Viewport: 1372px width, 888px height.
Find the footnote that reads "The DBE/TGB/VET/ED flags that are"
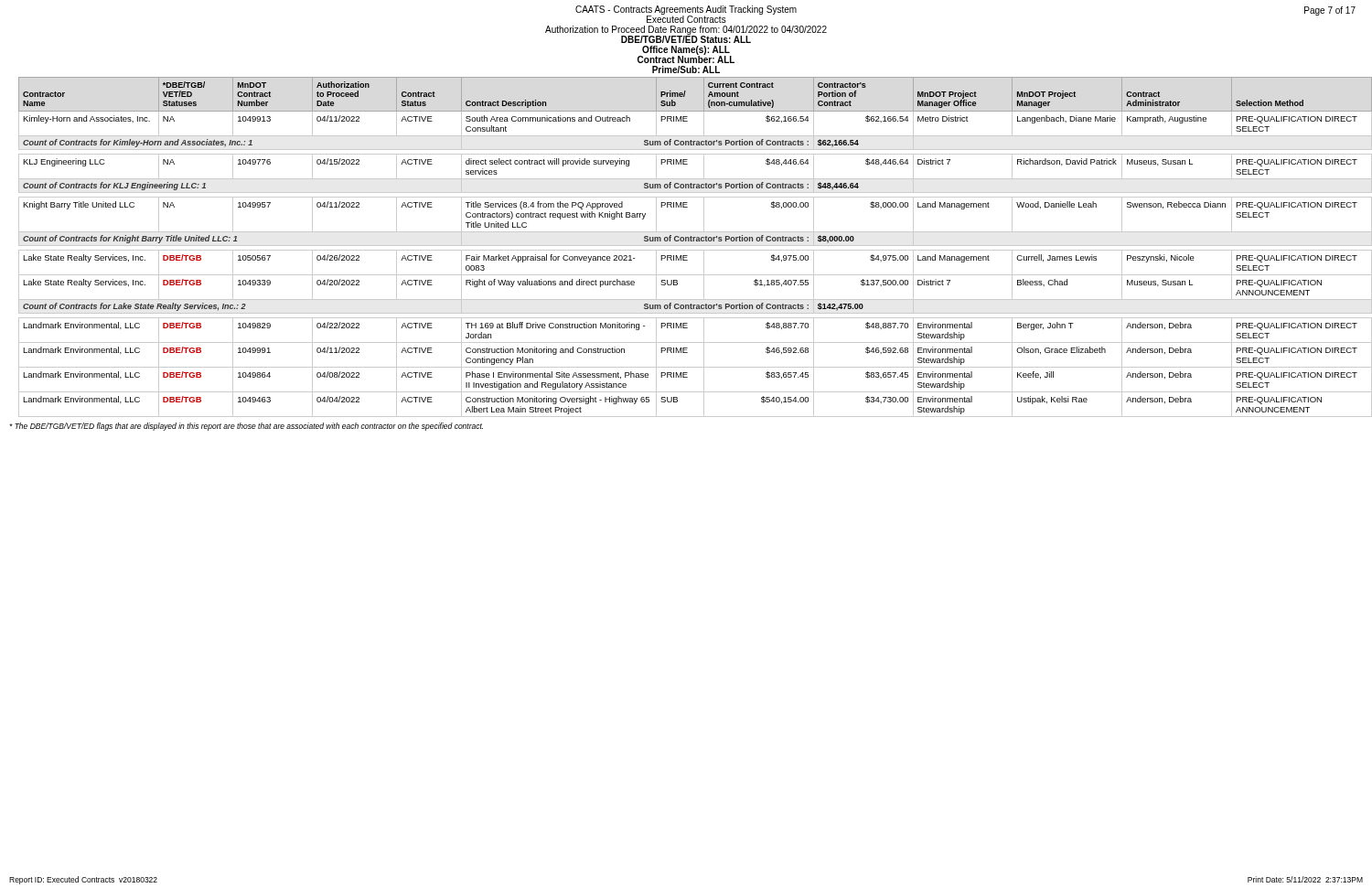[x=247, y=426]
